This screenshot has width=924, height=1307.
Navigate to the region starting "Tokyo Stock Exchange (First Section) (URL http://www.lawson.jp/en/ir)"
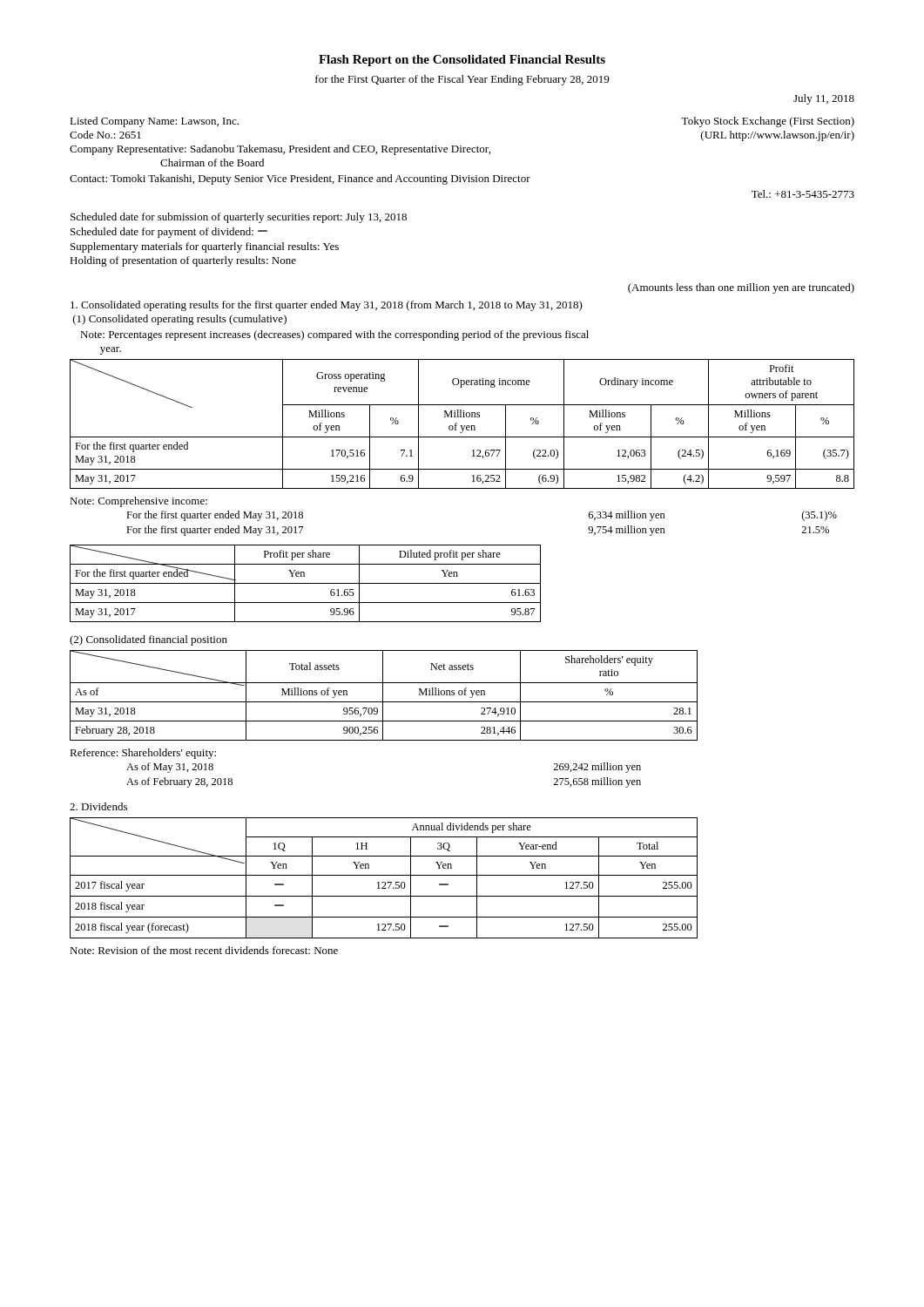(x=768, y=128)
